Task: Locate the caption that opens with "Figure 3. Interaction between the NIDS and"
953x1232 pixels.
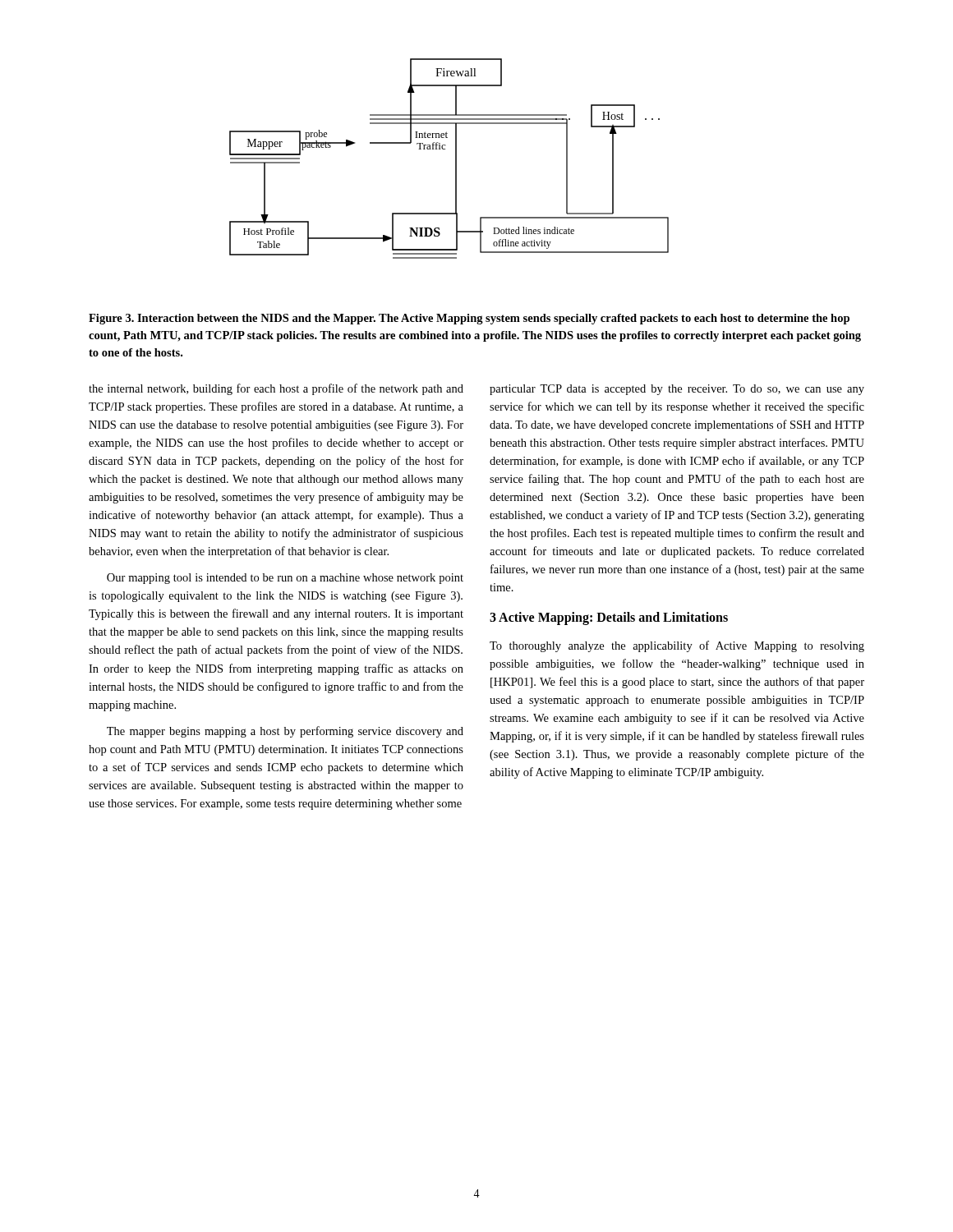Action: point(475,335)
